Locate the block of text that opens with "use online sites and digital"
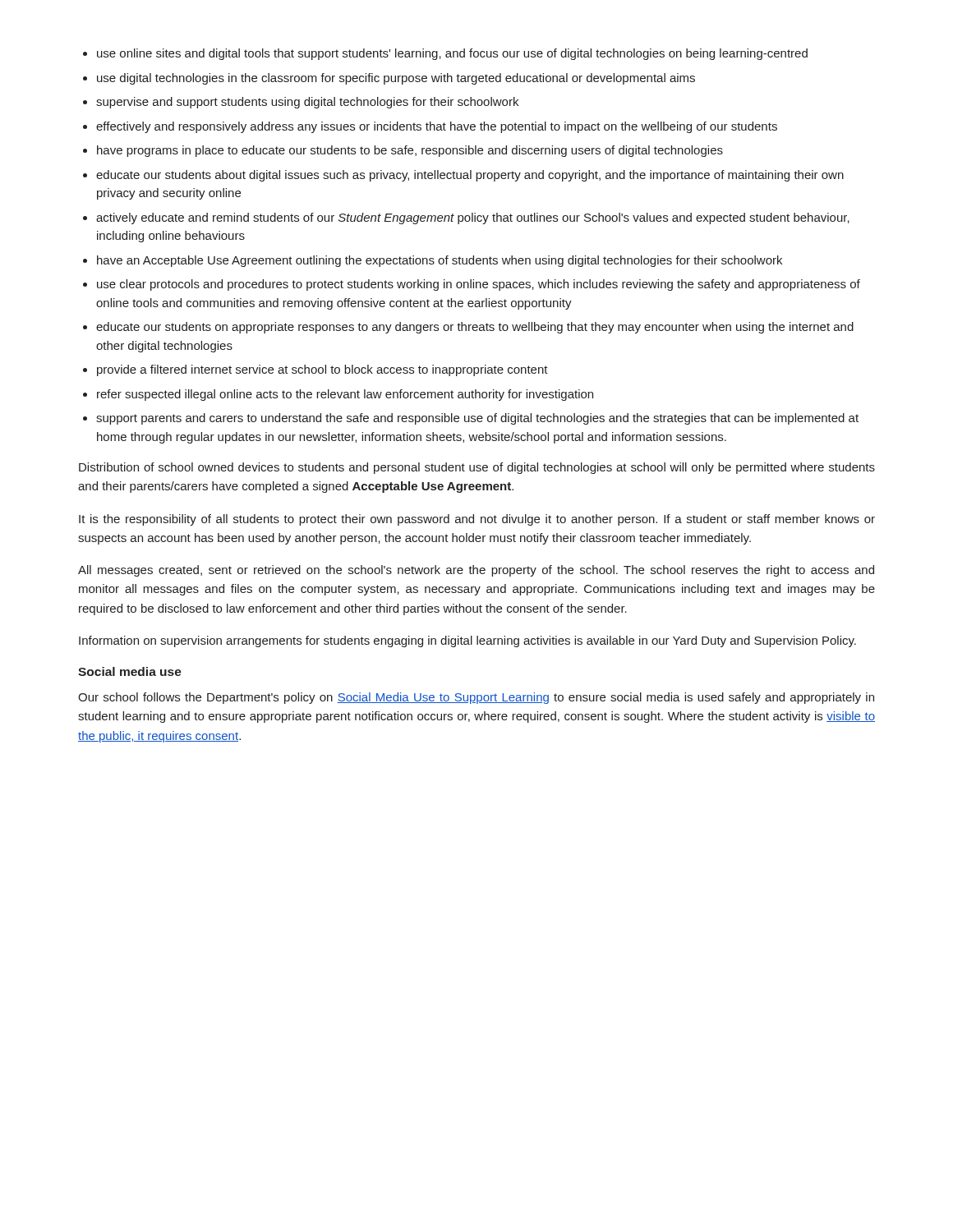 [x=452, y=53]
